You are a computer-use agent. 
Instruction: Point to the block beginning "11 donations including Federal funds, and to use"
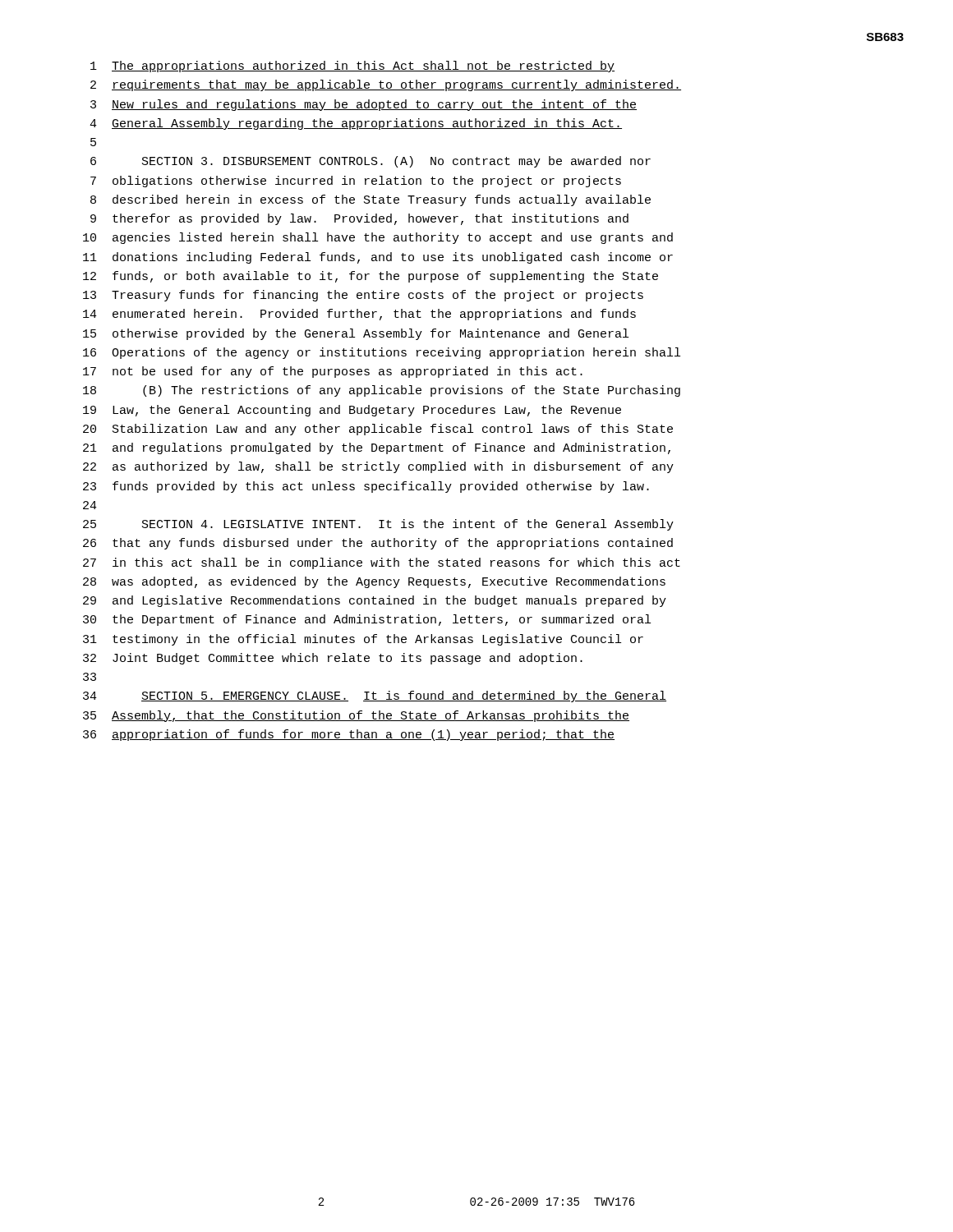pos(485,258)
